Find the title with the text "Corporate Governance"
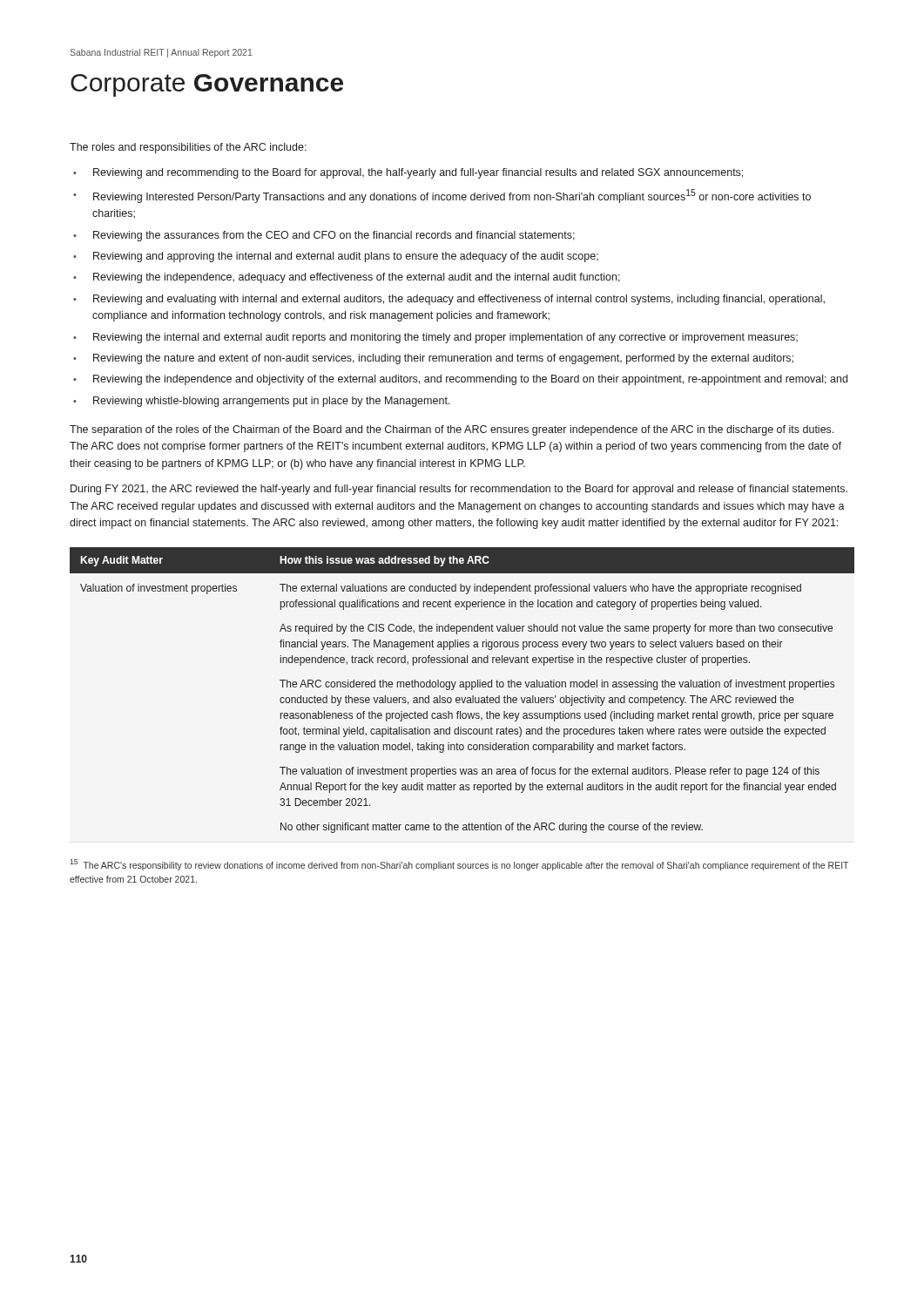 [x=207, y=82]
